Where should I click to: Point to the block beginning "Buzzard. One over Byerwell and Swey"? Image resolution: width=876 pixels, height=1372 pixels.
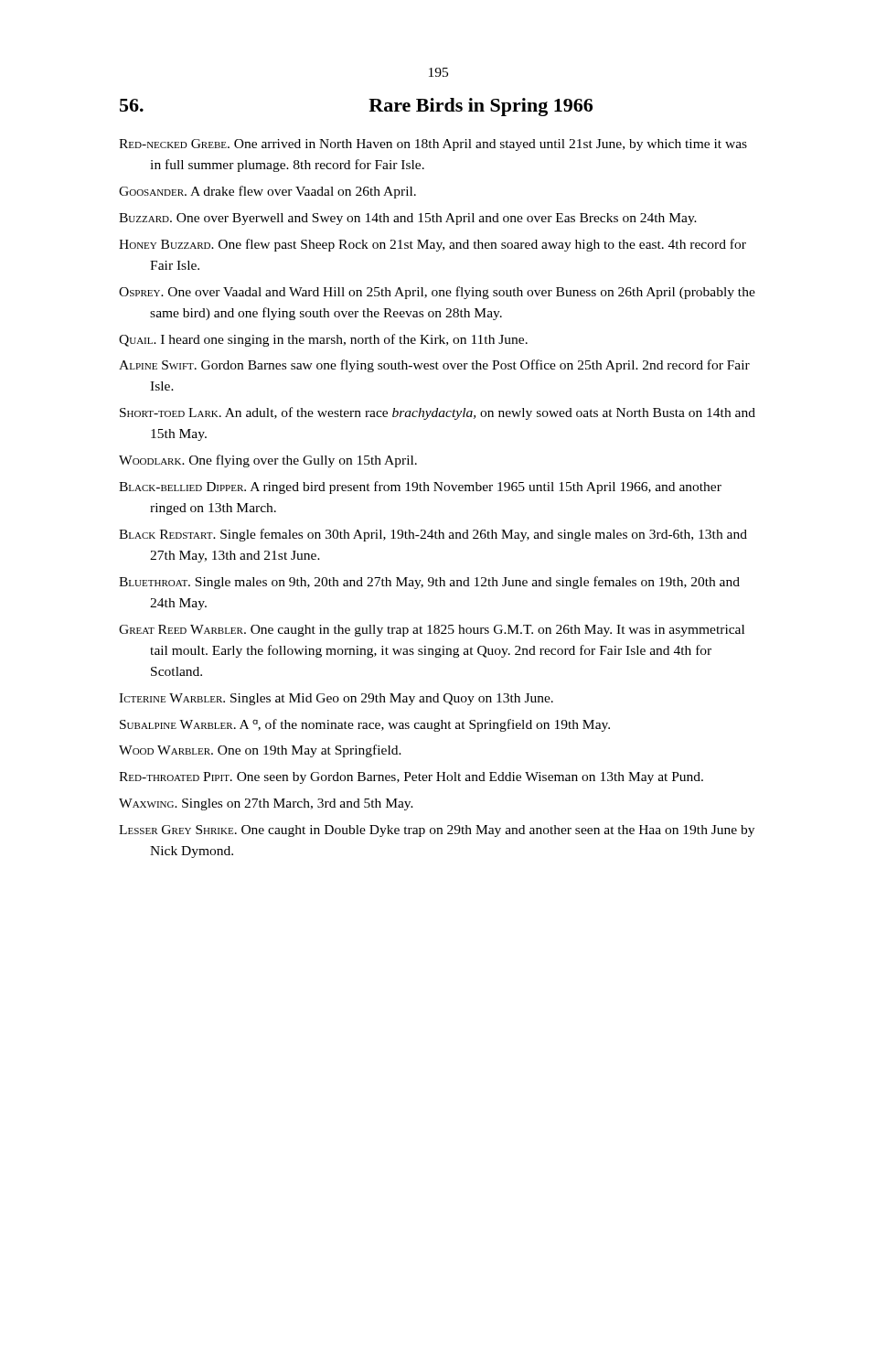tap(408, 217)
